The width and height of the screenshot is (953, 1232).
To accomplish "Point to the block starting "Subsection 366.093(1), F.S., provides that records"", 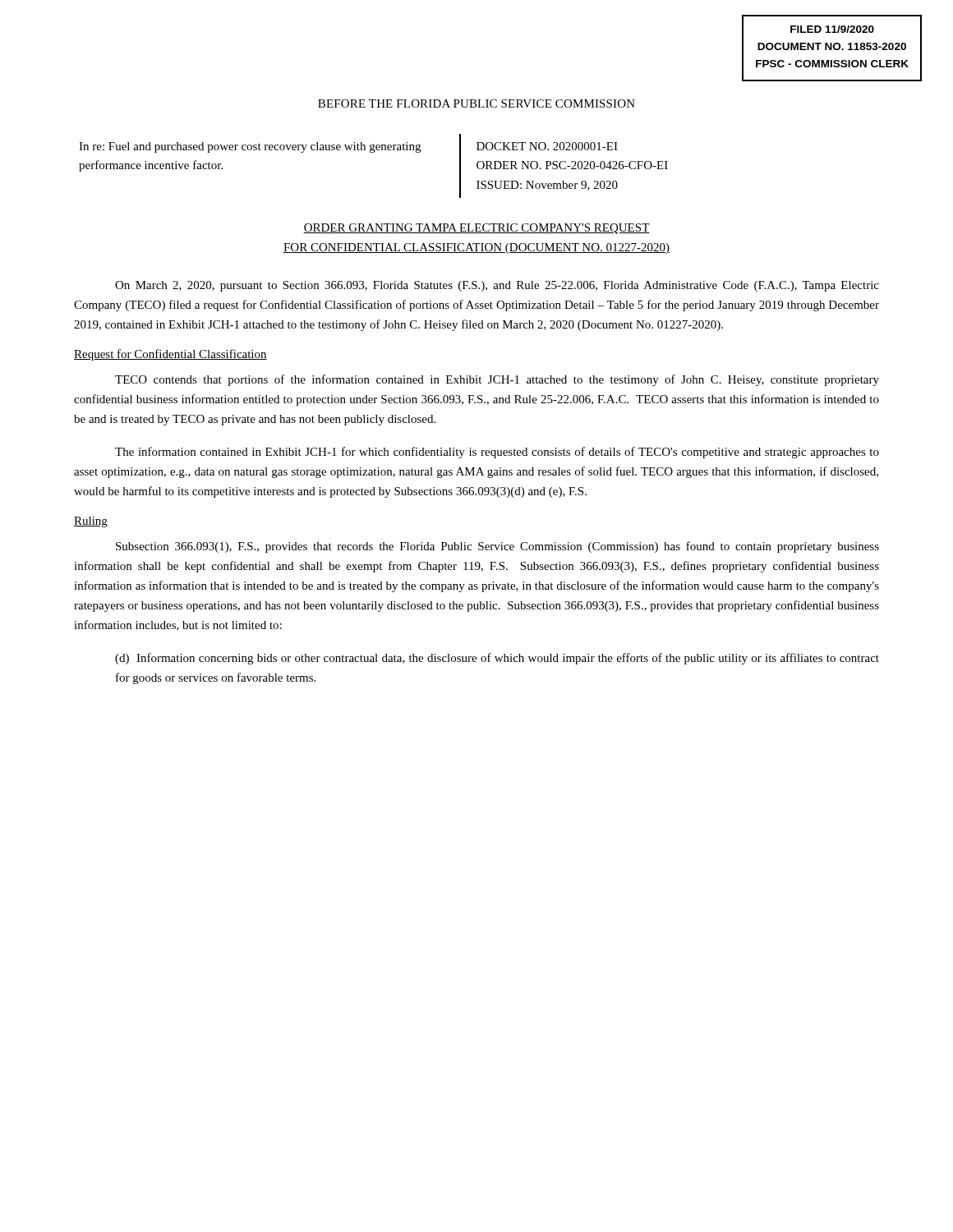I will click(476, 585).
